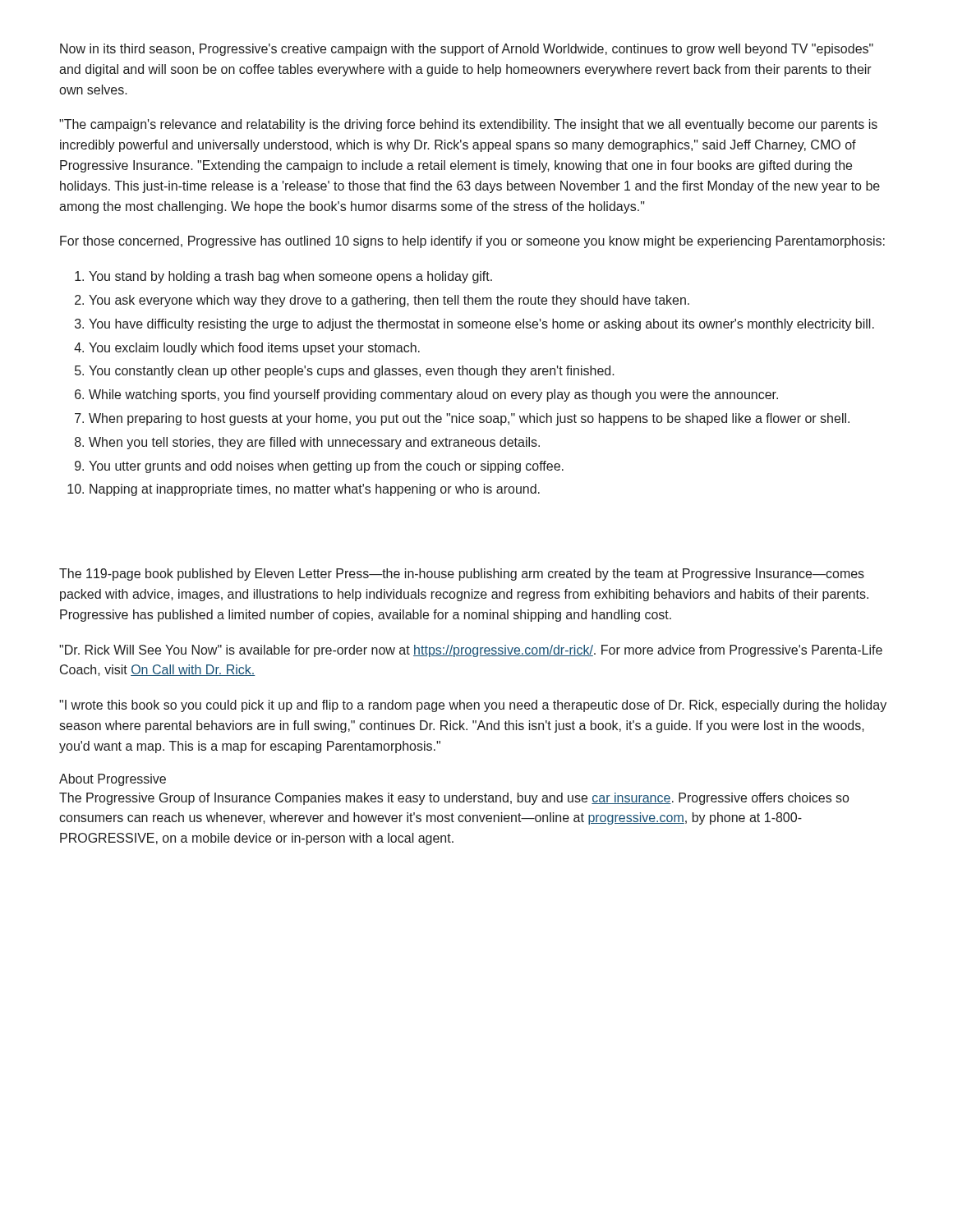Navigate to the region starting ""I wrote this"
This screenshot has width=953, height=1232.
click(473, 726)
